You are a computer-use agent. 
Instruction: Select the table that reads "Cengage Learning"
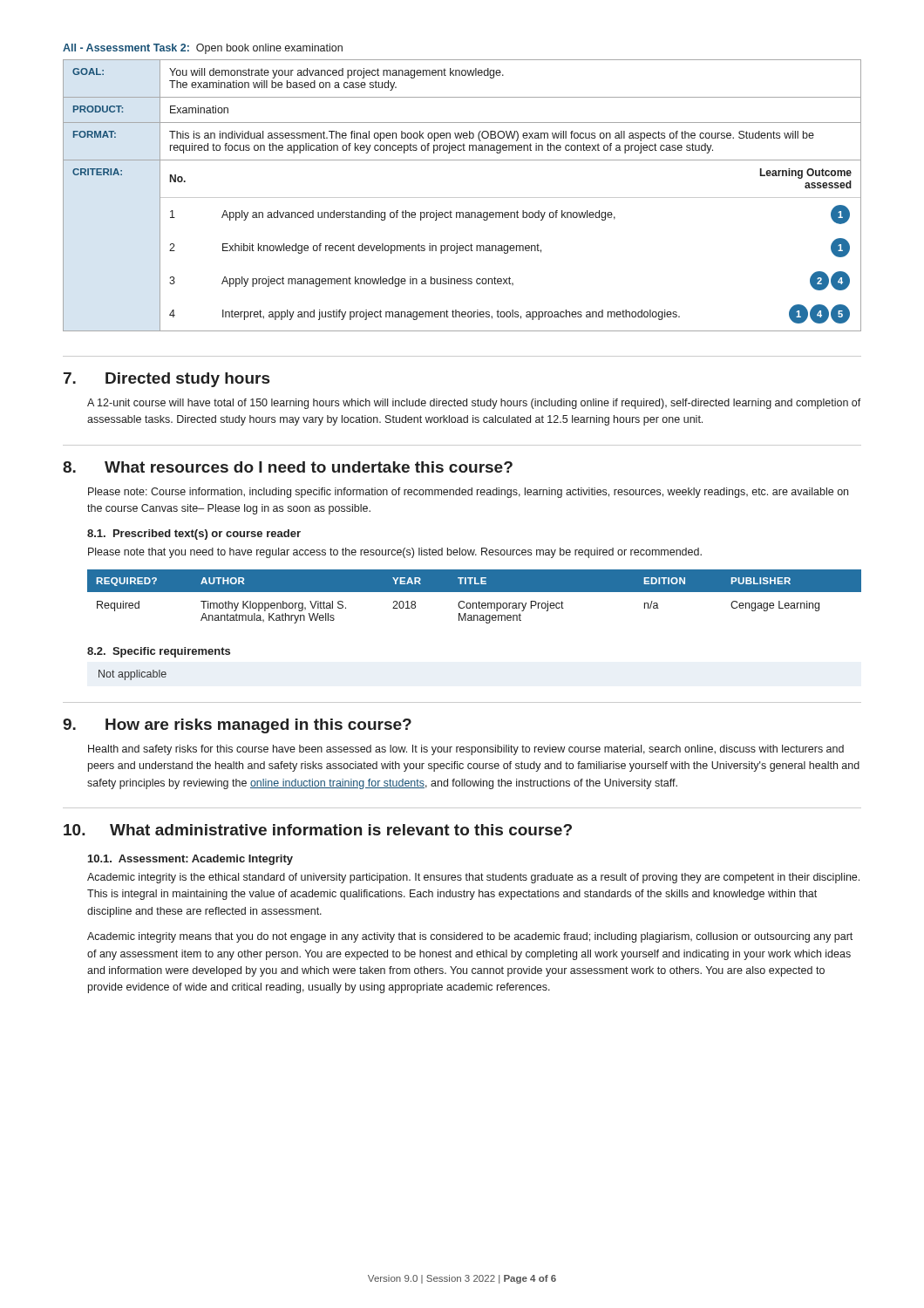pos(462,600)
